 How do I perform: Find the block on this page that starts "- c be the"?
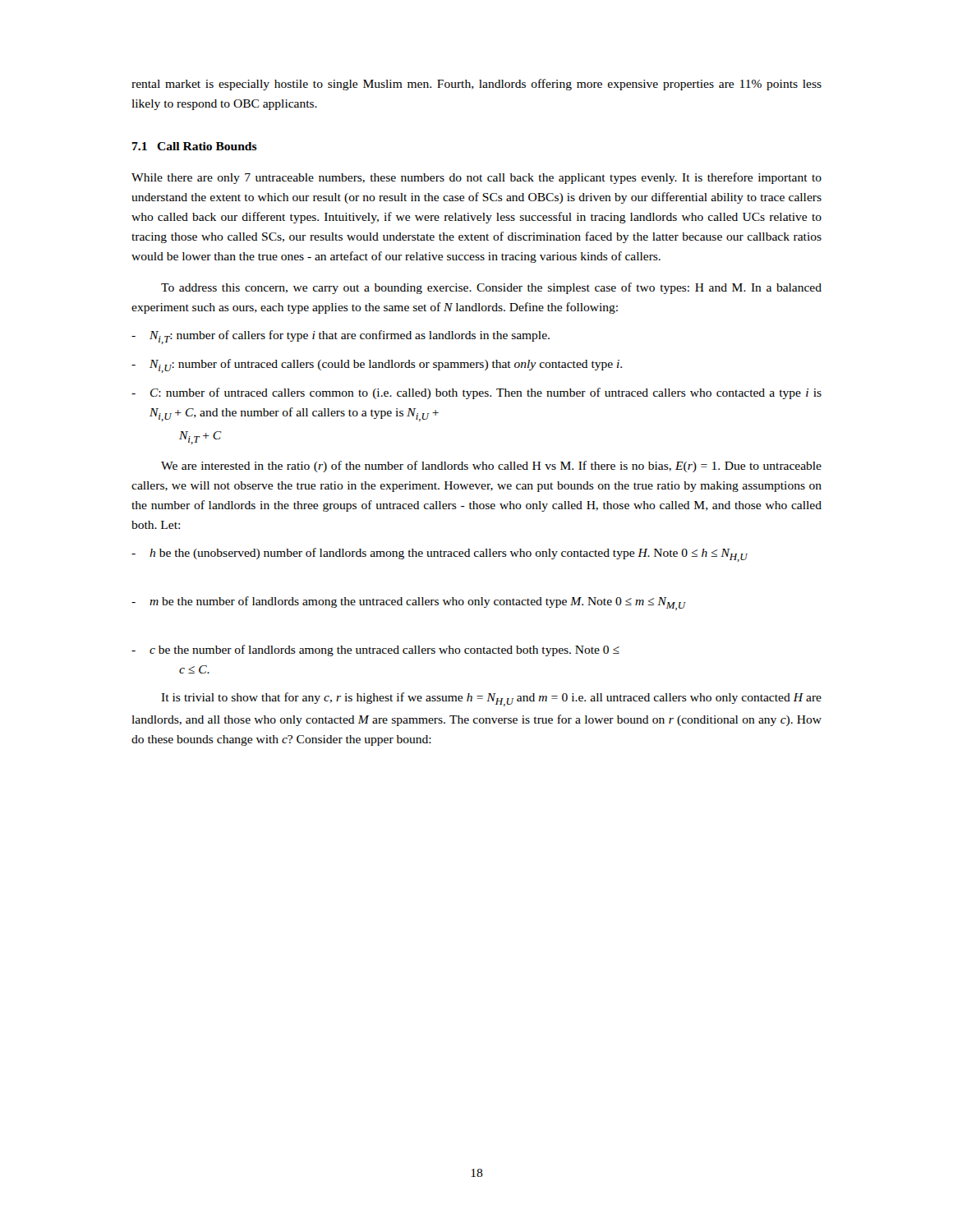tap(476, 659)
